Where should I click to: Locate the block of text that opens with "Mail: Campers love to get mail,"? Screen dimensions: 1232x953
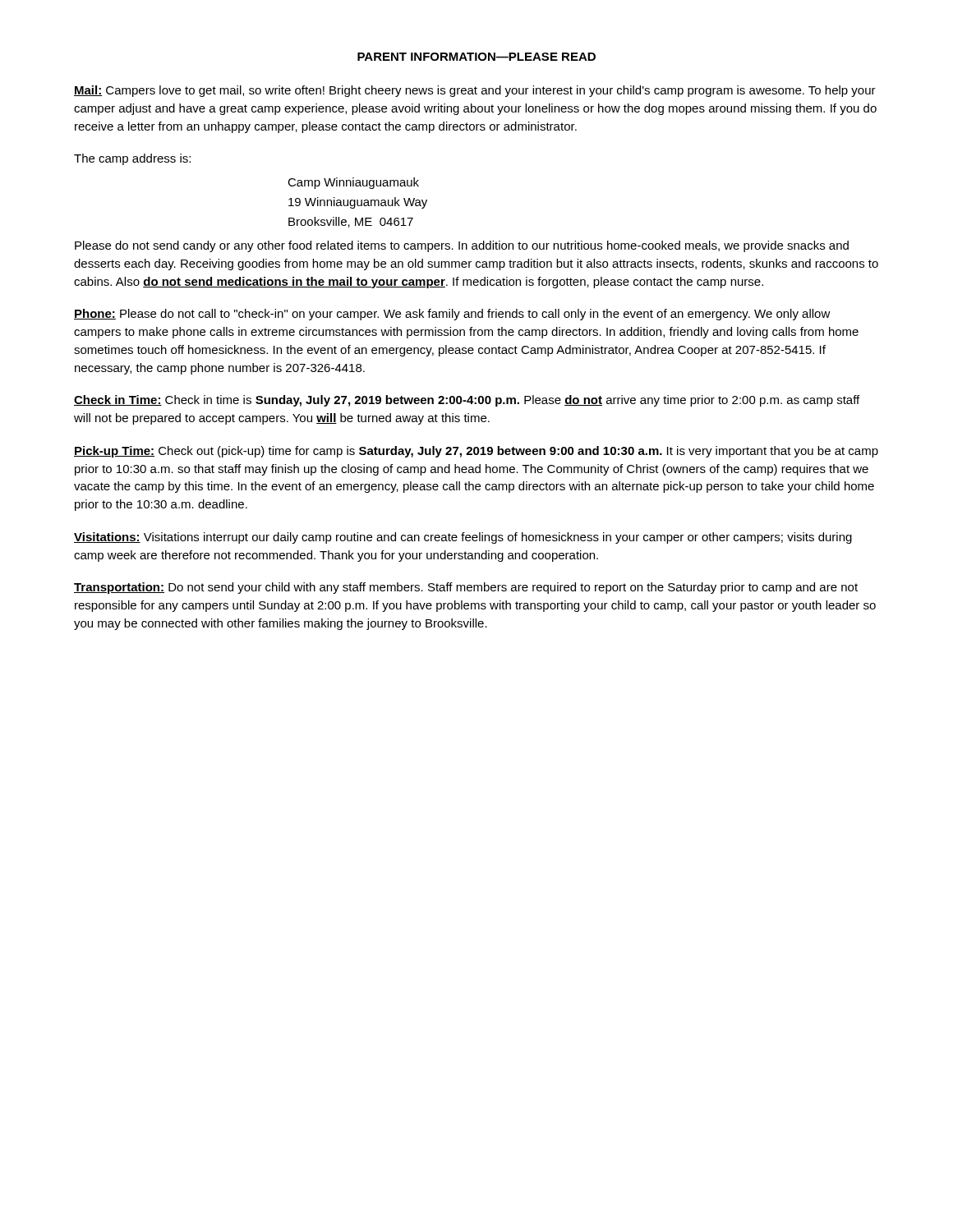pos(475,108)
